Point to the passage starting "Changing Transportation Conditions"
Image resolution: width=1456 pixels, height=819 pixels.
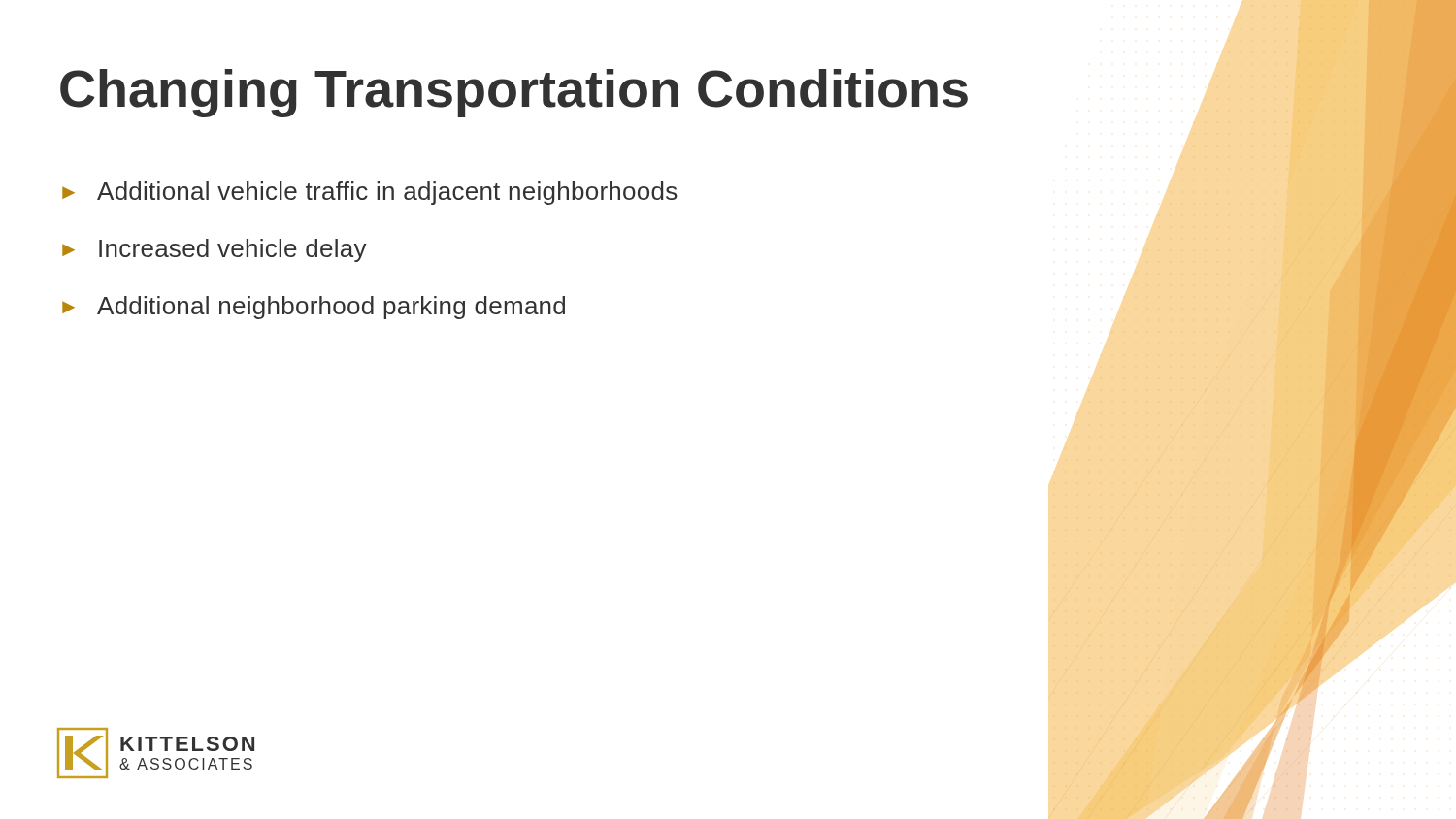[x=514, y=88]
